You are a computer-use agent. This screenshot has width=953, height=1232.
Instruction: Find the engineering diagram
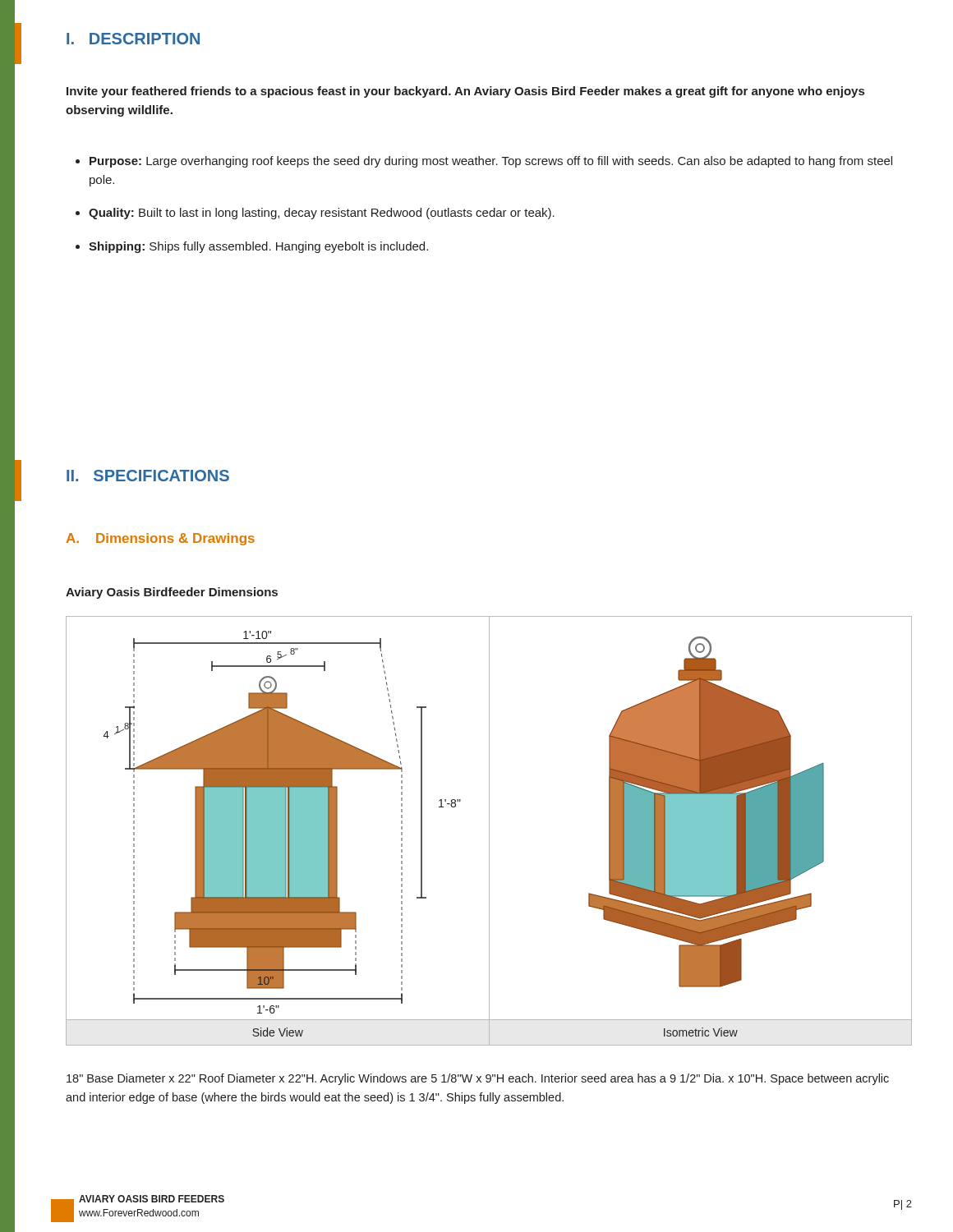tap(489, 831)
